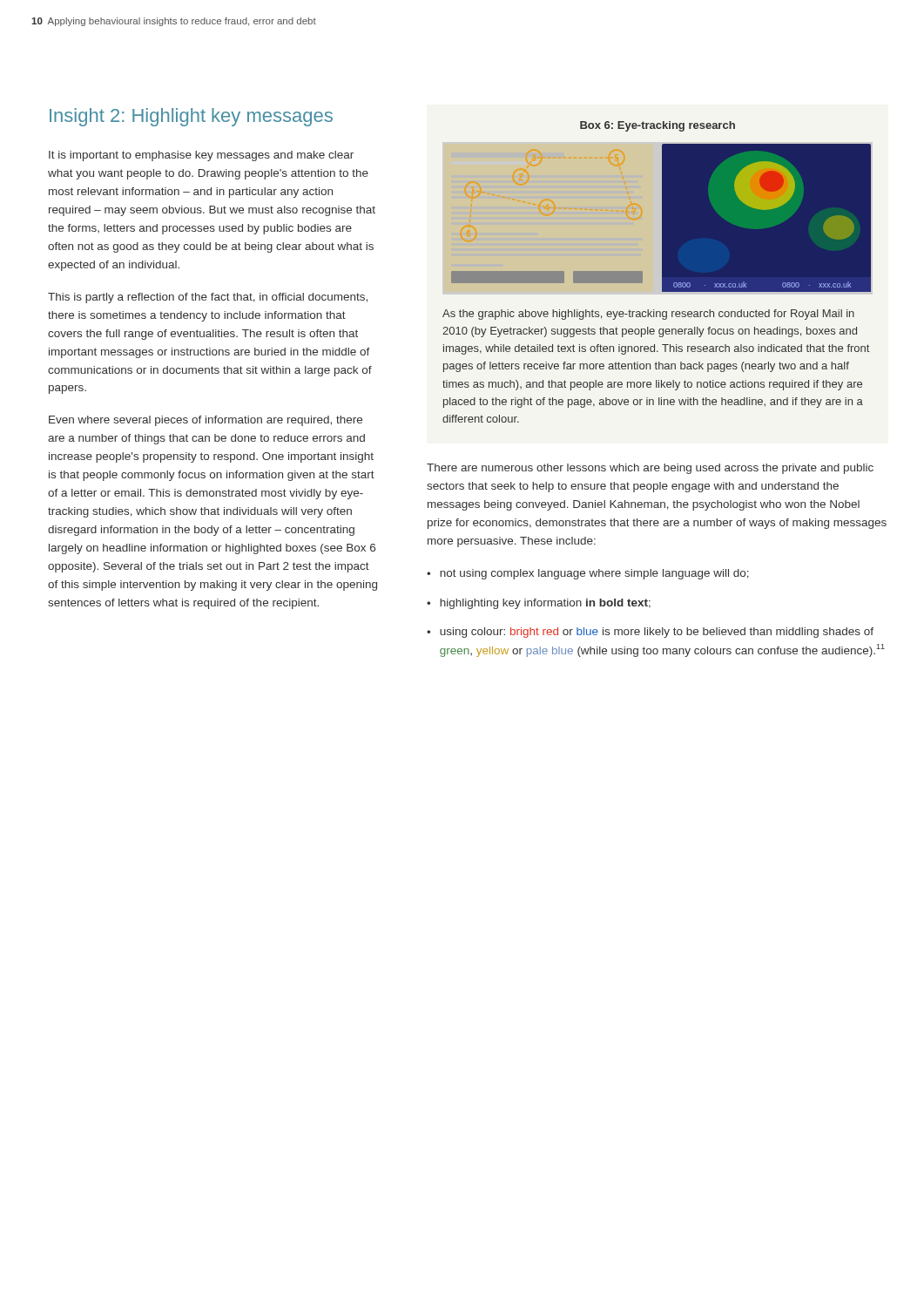This screenshot has width=924, height=1307.
Task: Click on the text starting "It is important"
Action: [x=212, y=210]
